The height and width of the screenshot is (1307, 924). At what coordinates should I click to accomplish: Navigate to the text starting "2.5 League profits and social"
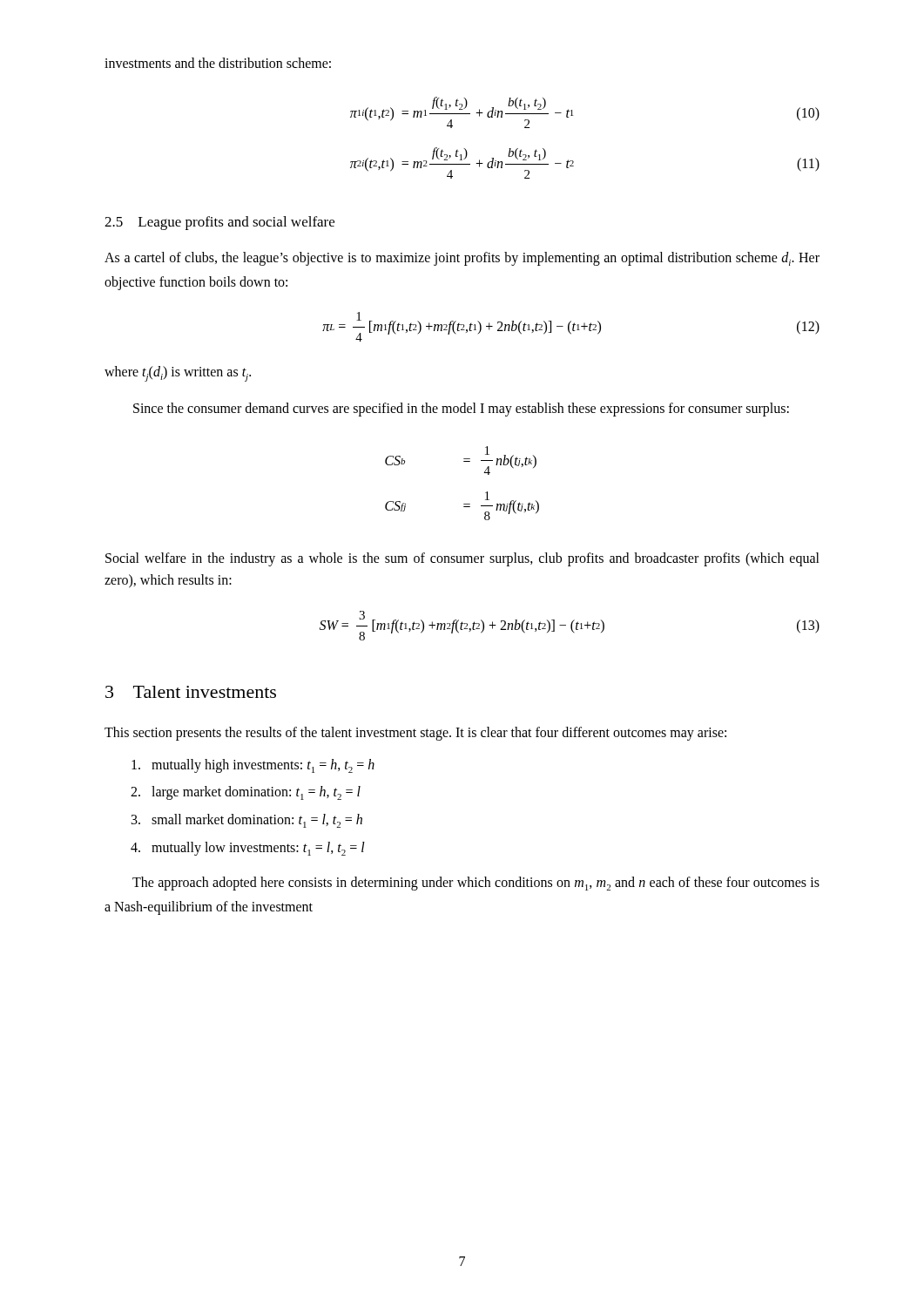click(220, 221)
